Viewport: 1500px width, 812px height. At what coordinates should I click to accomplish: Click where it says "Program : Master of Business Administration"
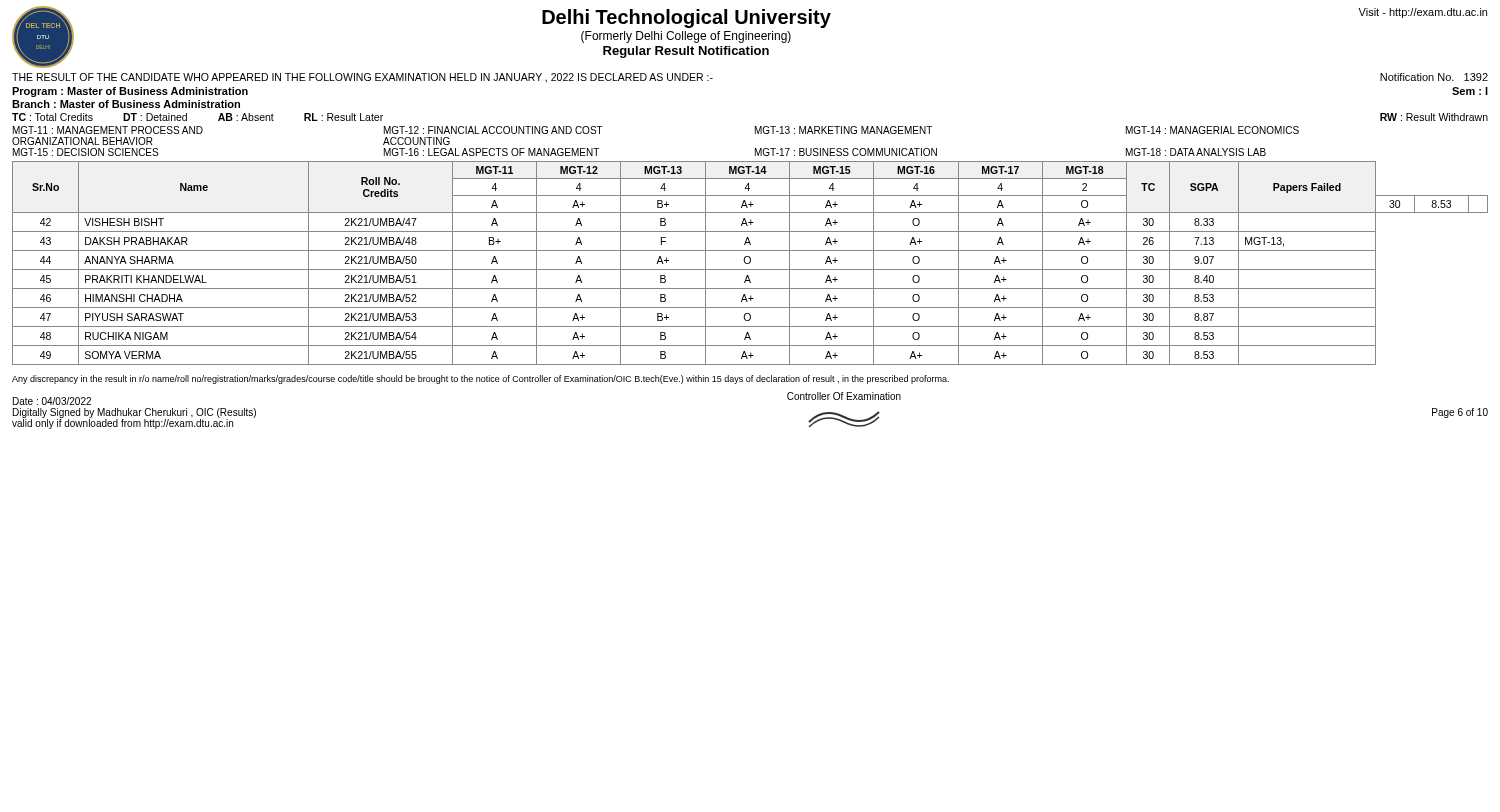130,91
